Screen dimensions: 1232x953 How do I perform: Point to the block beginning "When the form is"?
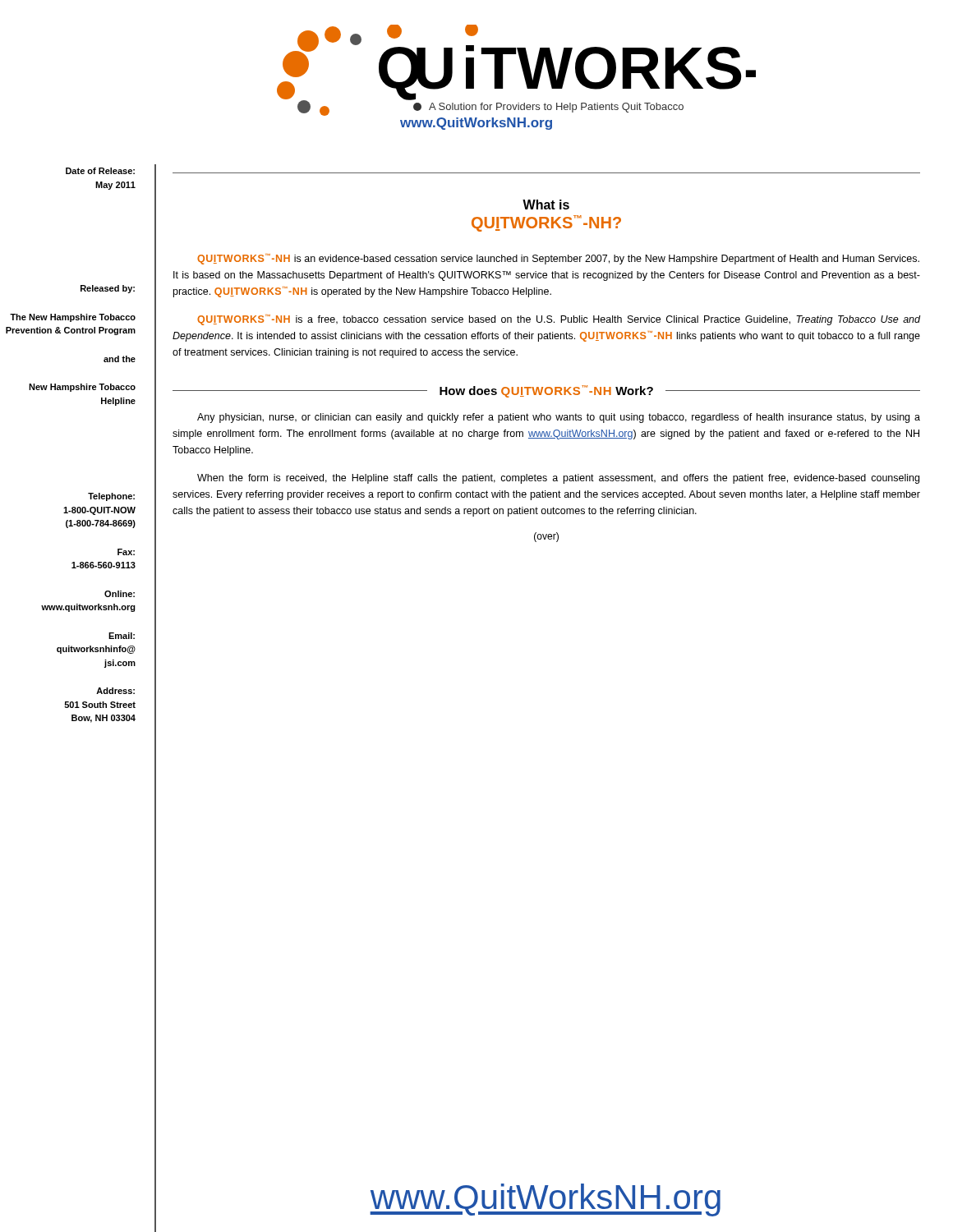coord(546,494)
